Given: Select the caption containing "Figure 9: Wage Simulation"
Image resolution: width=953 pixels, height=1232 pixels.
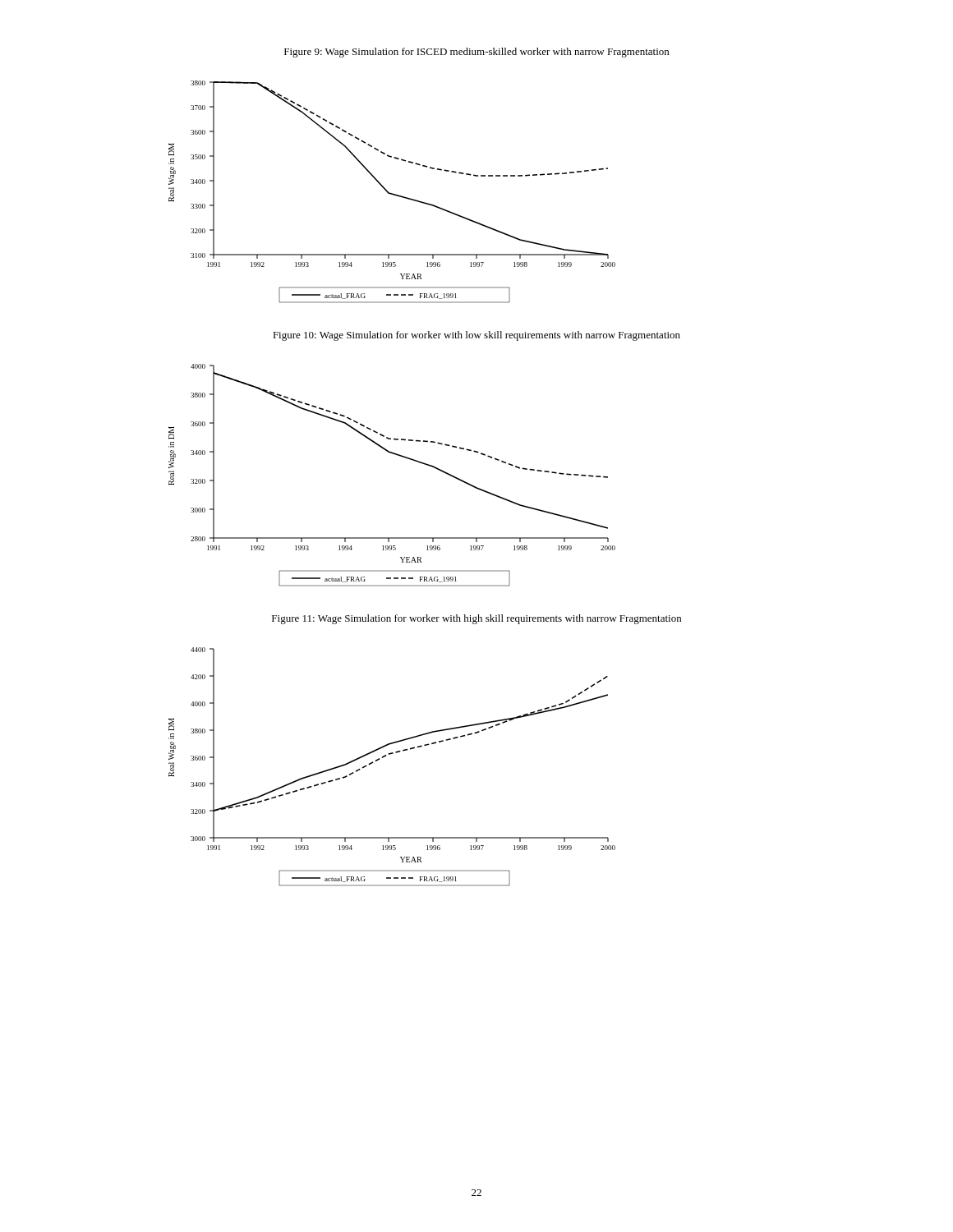Looking at the screenshot, I should pyautogui.click(x=476, y=51).
